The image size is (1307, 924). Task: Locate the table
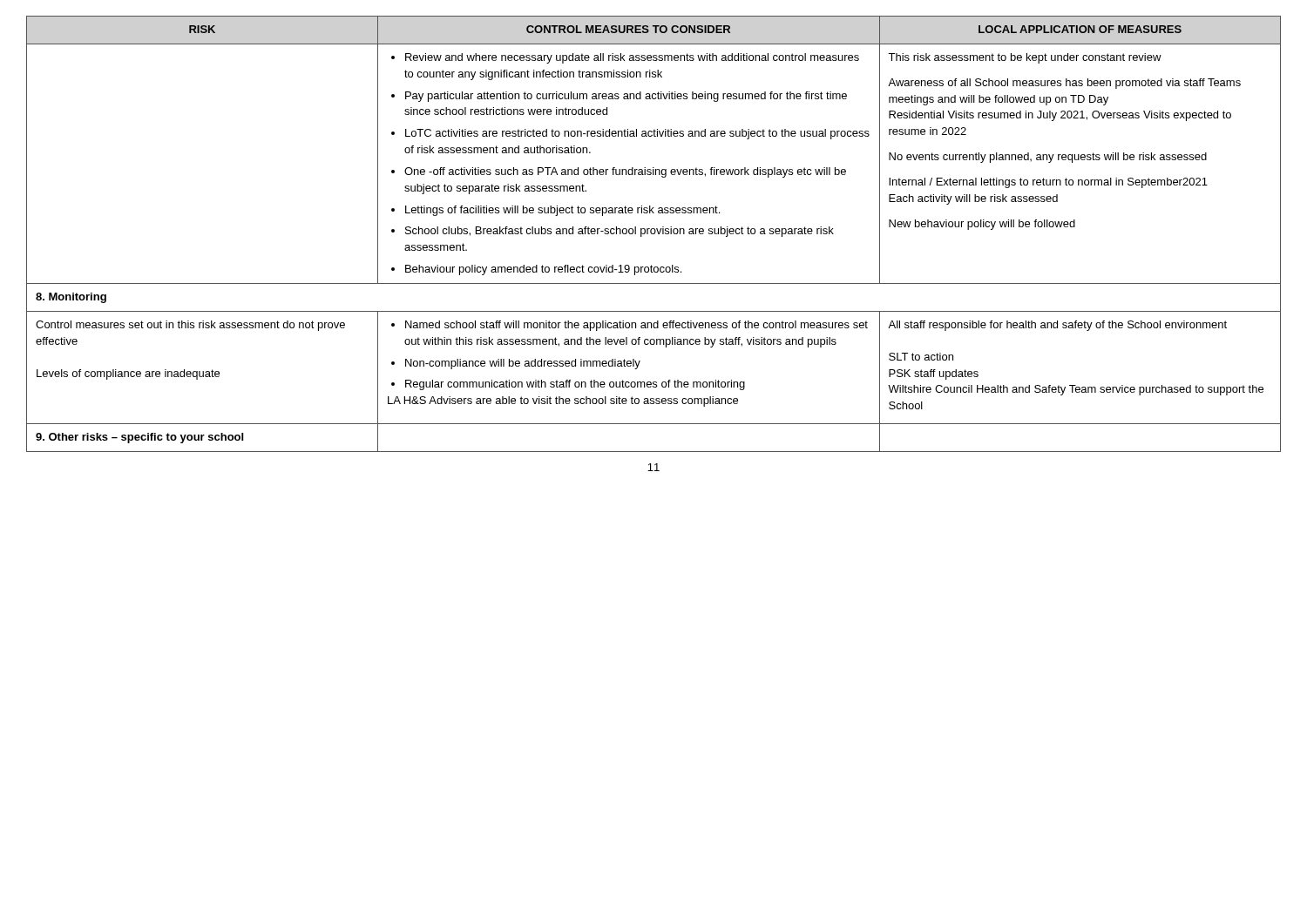click(x=654, y=234)
